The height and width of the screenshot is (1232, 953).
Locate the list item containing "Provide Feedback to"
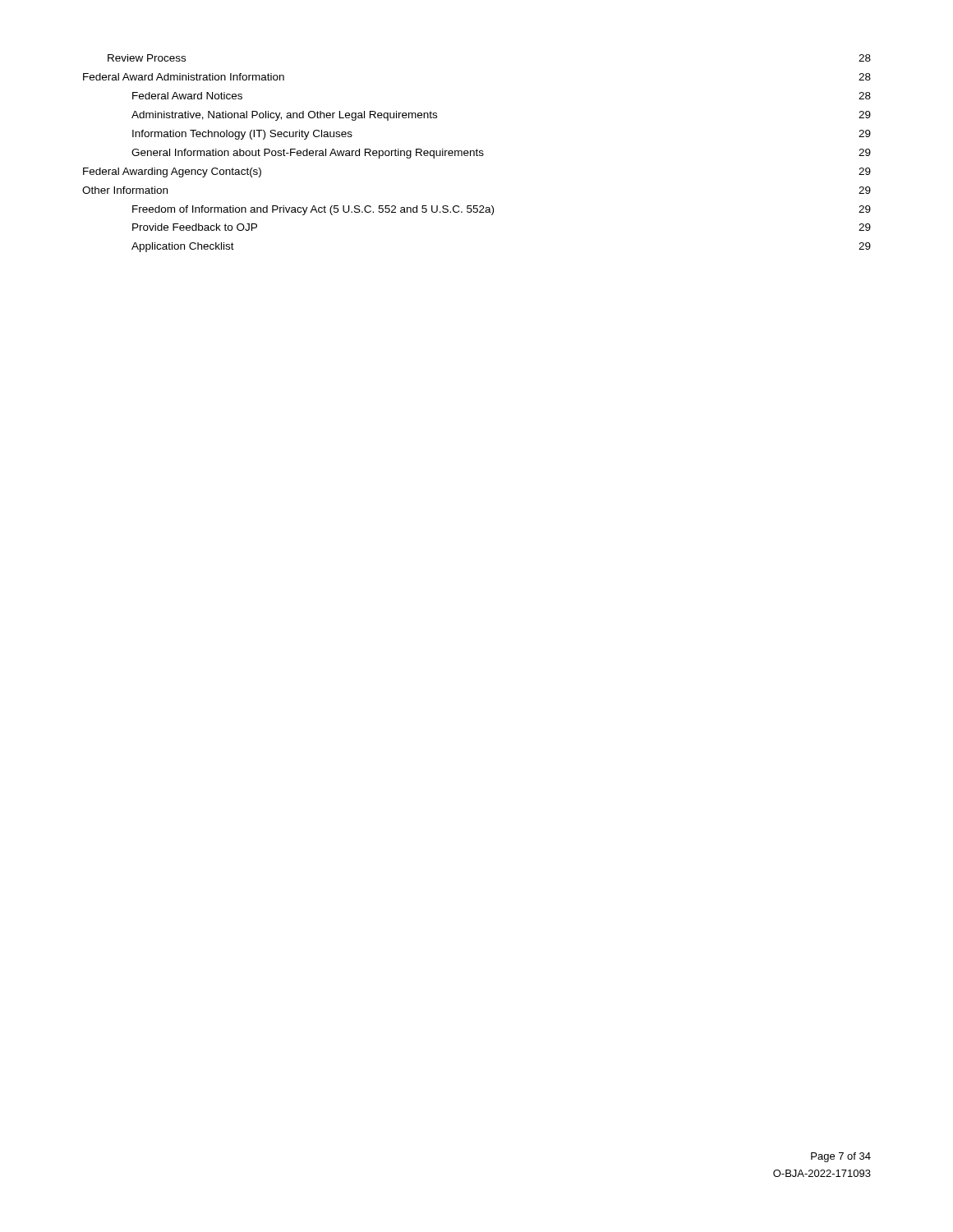(x=195, y=226)
